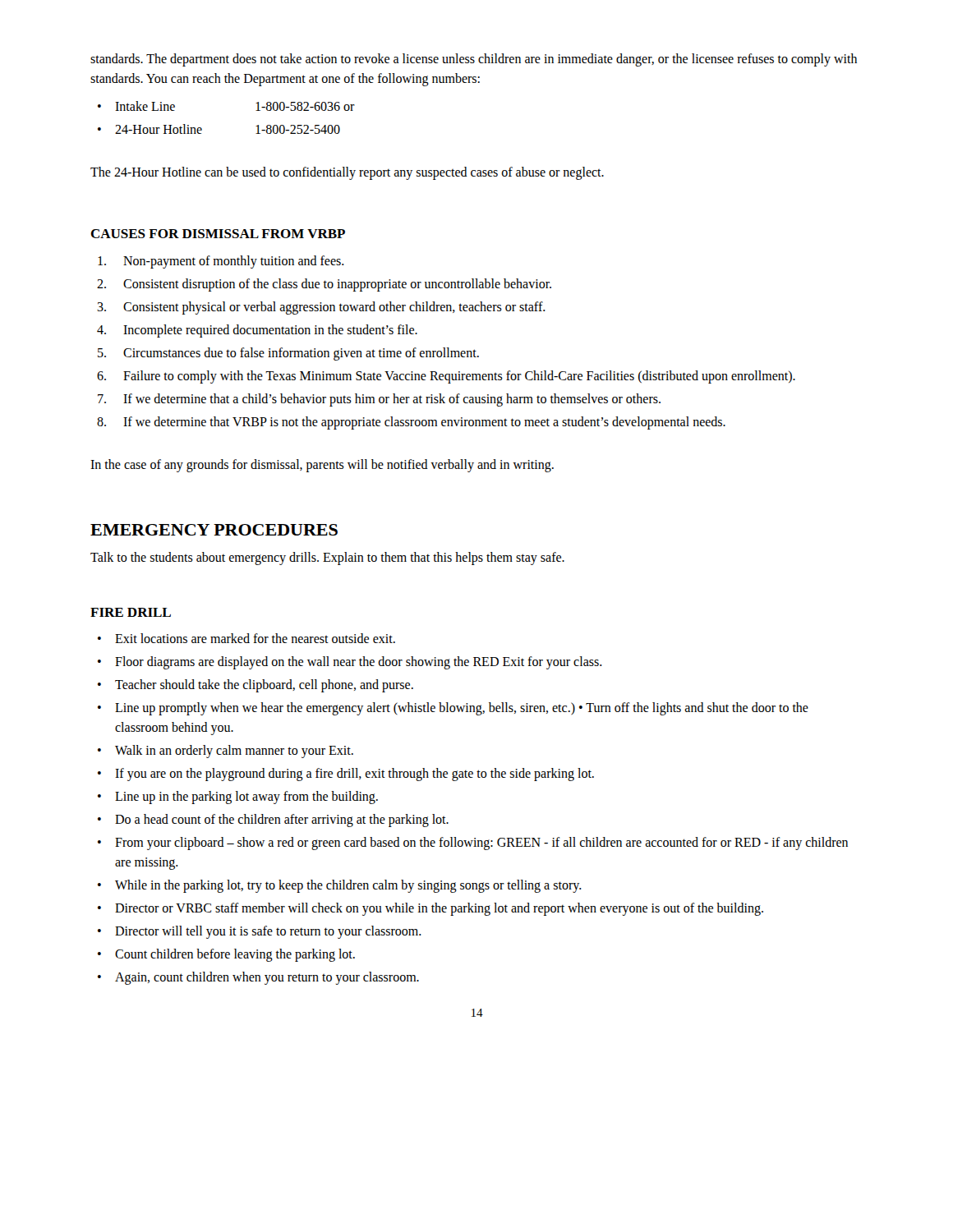Click the passage that begins "From your clipboard"
The image size is (953, 1232).
[x=482, y=852]
